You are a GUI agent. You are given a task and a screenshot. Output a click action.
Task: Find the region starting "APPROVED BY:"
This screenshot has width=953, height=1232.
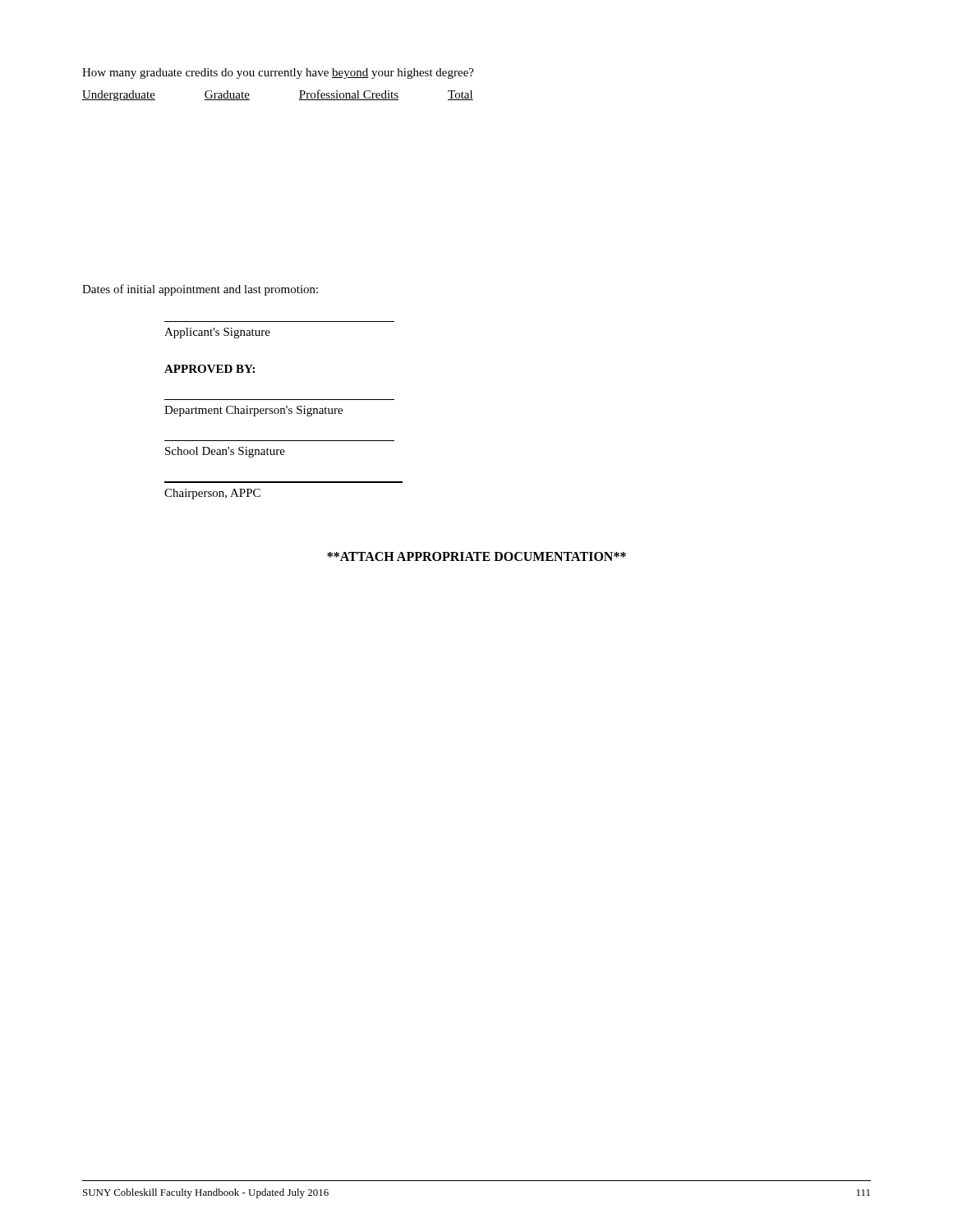[210, 369]
